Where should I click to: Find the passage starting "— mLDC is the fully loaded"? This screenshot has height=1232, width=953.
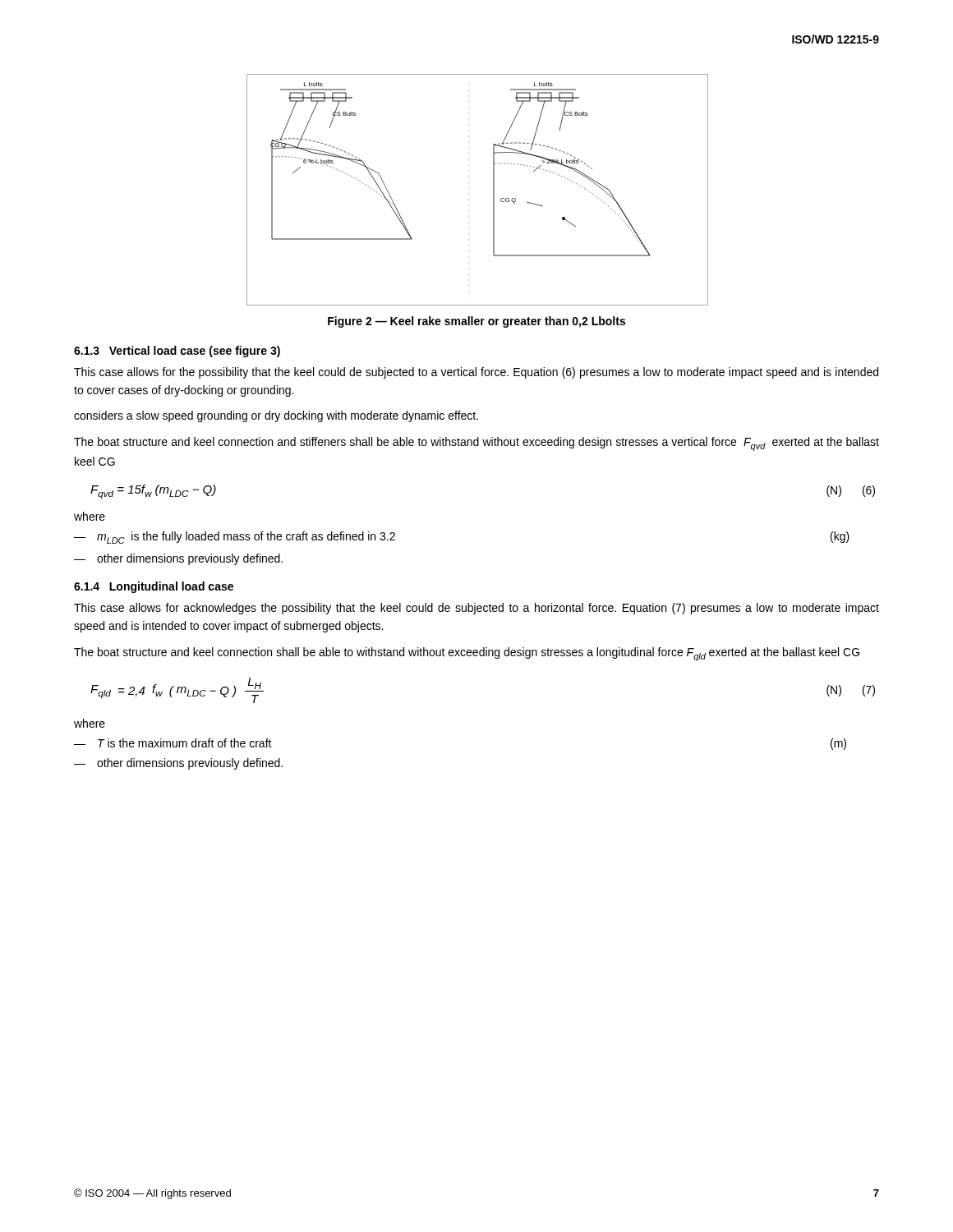[x=227, y=538]
